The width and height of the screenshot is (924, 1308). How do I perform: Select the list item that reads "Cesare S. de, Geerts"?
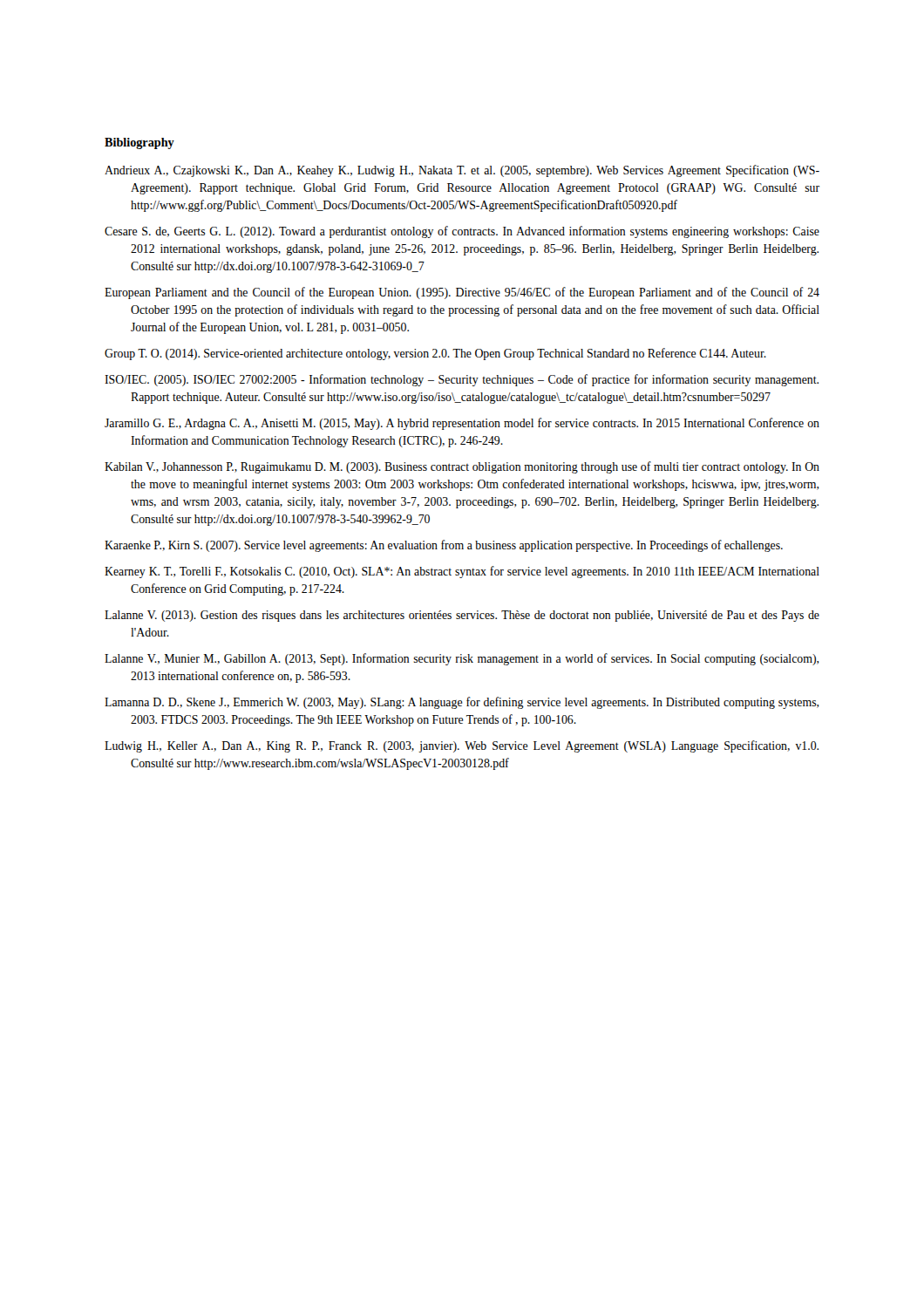[462, 249]
